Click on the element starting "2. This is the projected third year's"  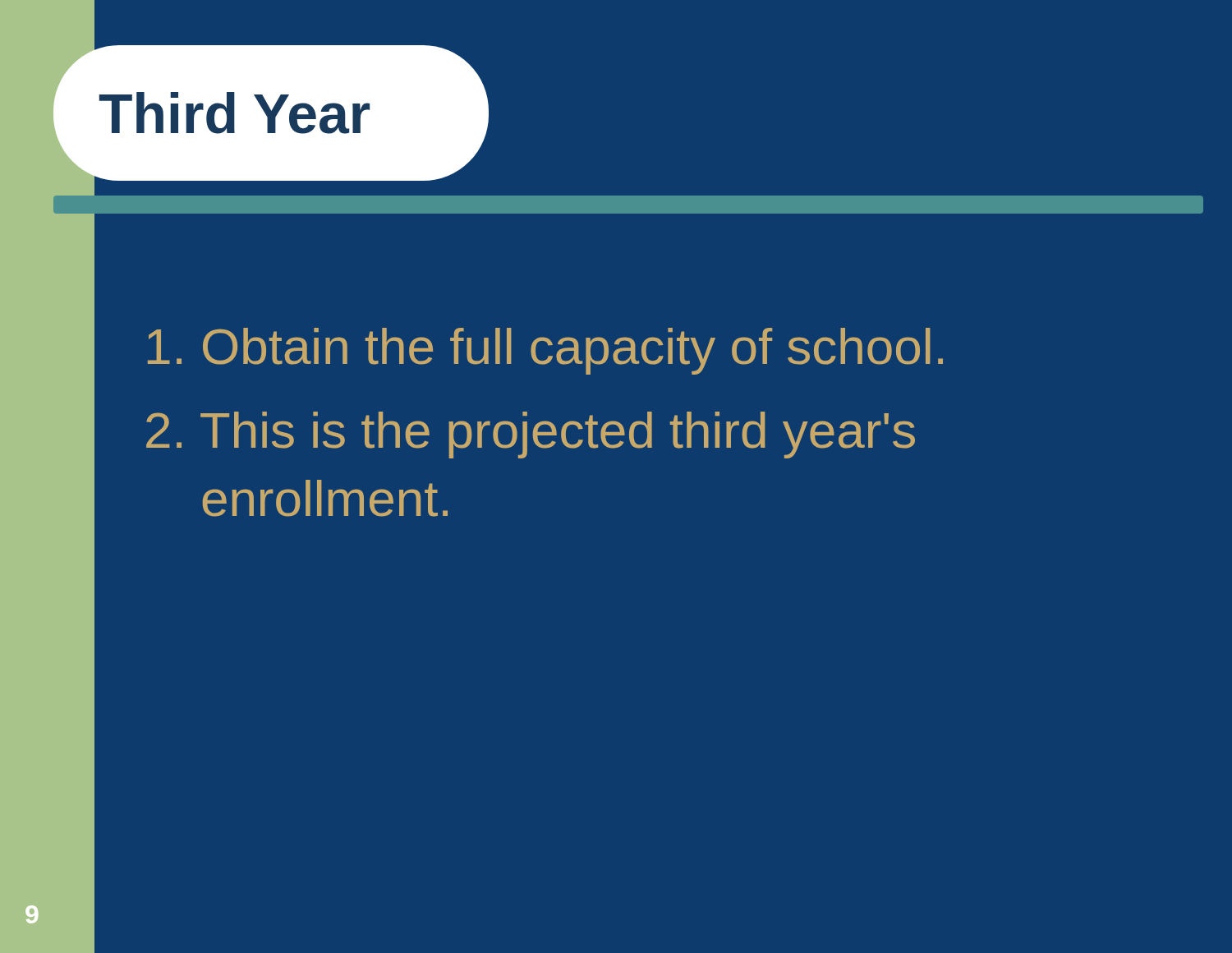[530, 464]
